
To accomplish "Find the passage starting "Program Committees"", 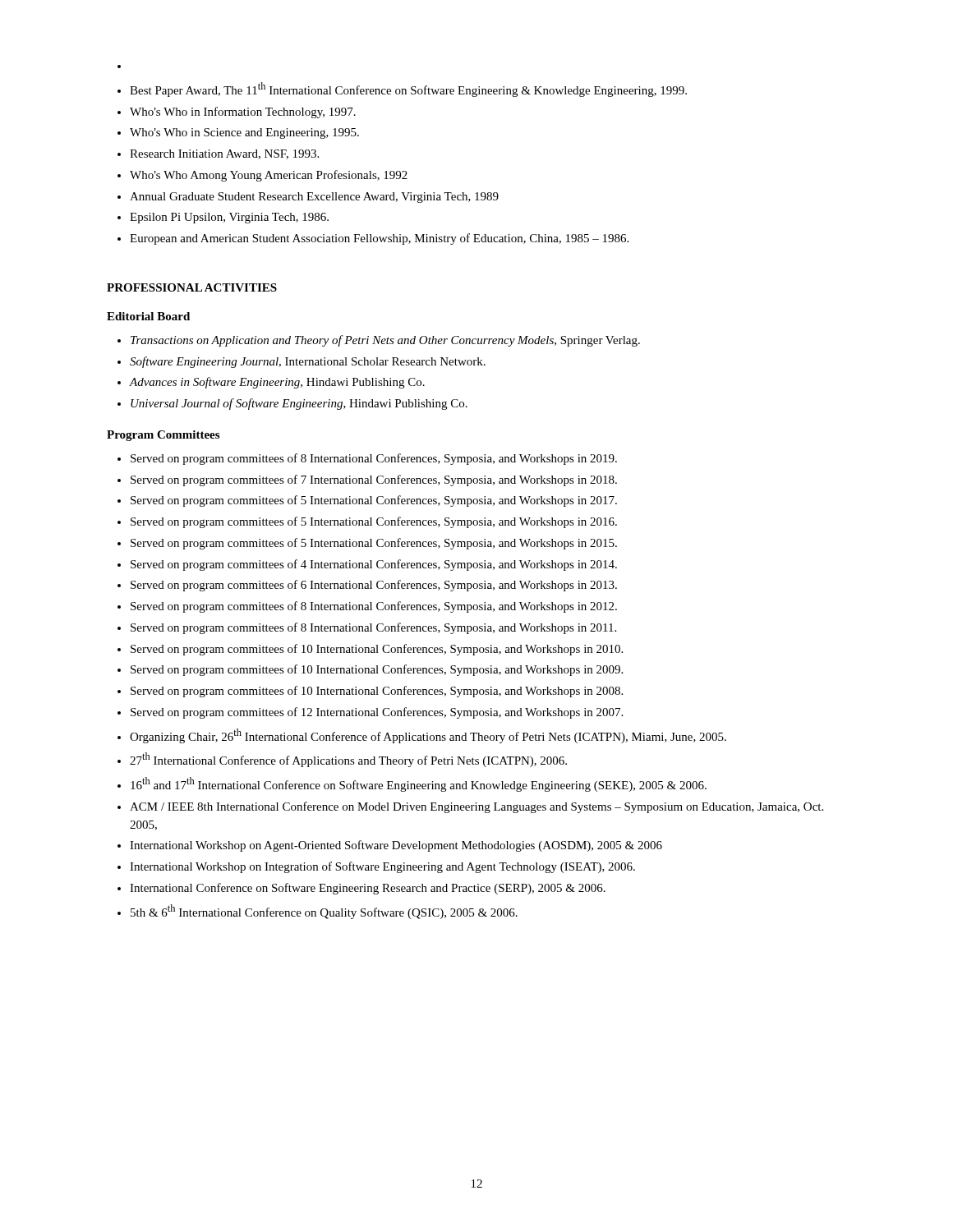I will [x=163, y=434].
